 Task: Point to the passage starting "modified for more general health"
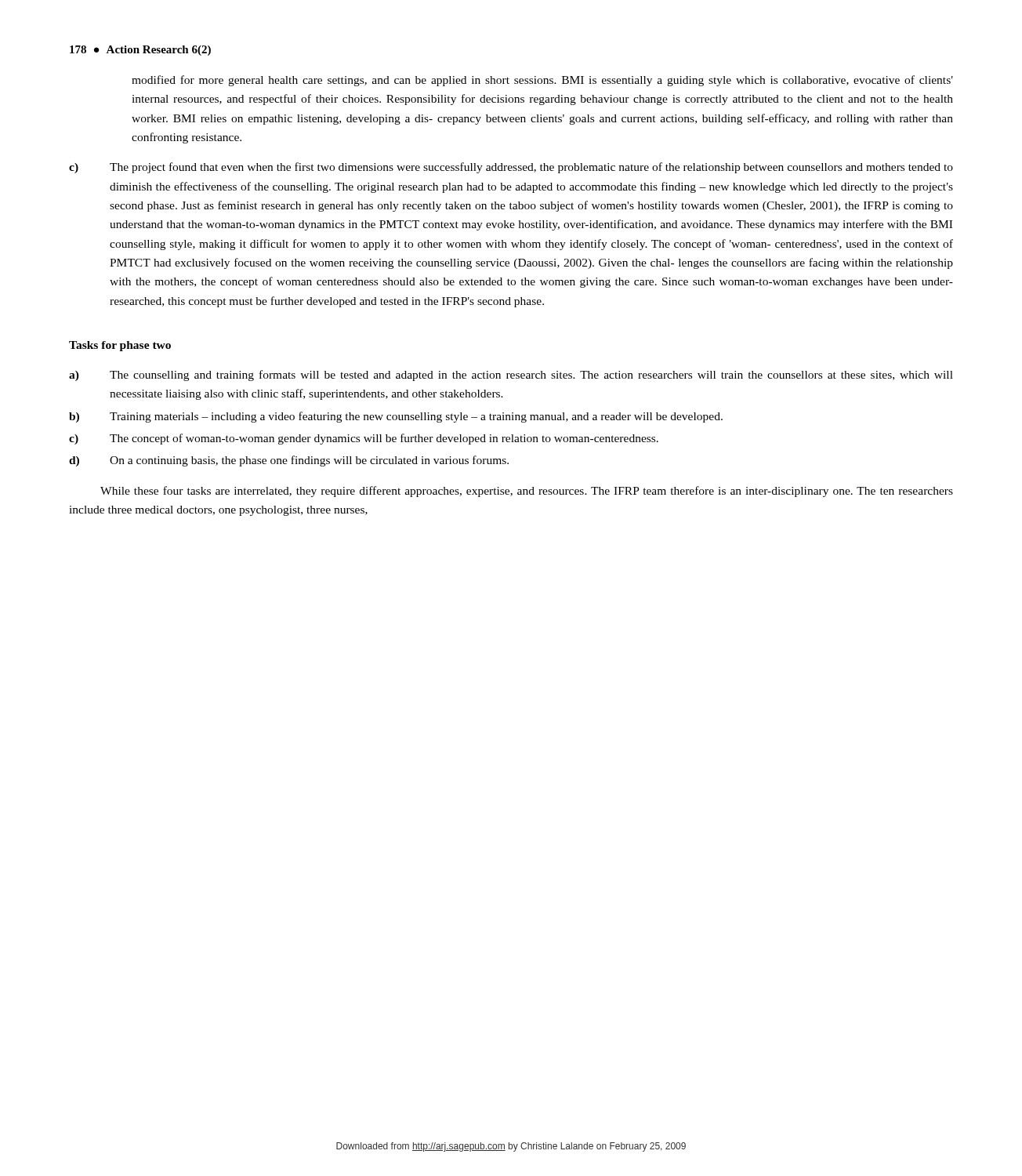click(x=542, y=108)
